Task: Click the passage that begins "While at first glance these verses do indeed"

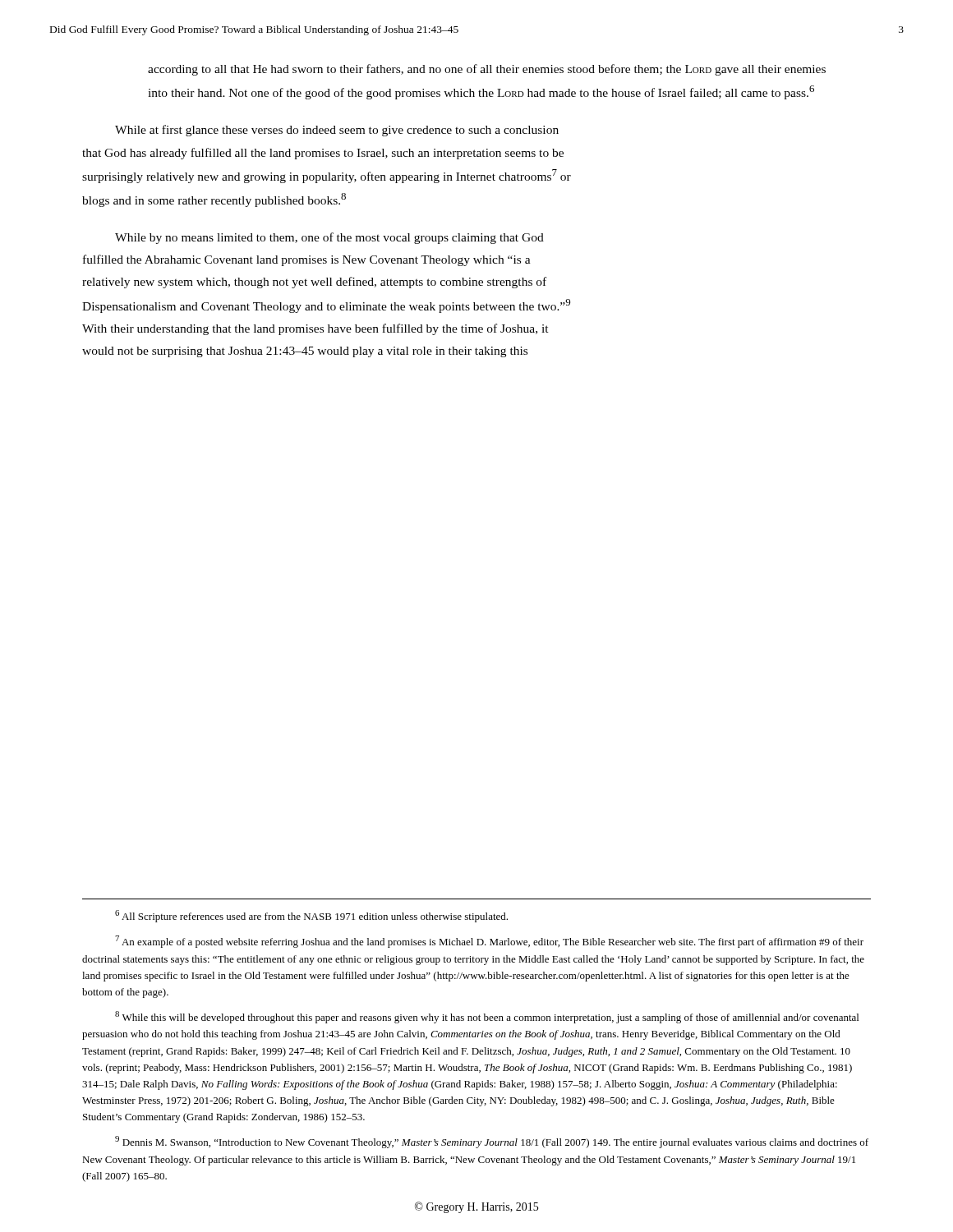Action: [x=337, y=130]
